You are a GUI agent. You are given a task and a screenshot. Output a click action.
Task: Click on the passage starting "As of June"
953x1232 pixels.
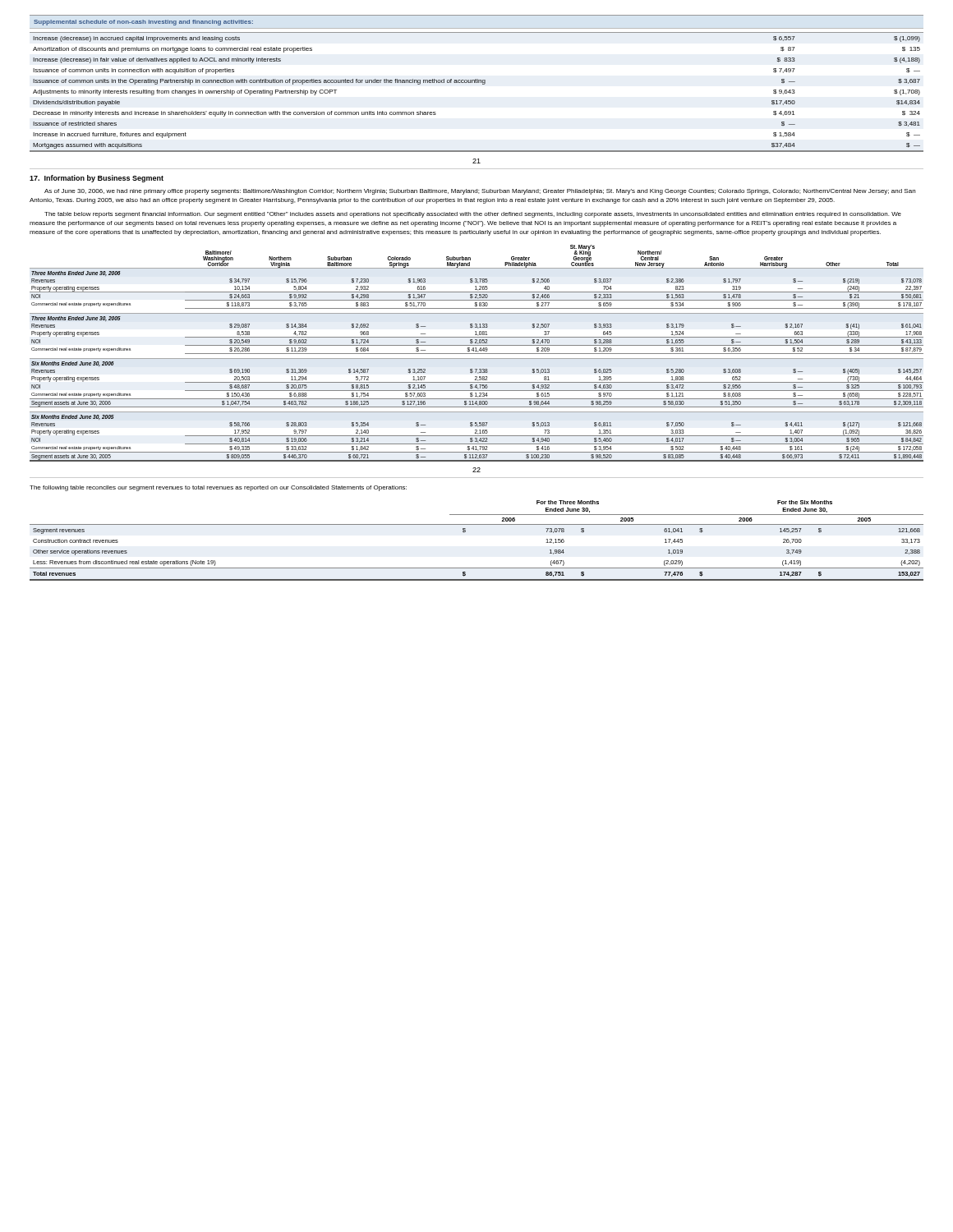pos(473,196)
